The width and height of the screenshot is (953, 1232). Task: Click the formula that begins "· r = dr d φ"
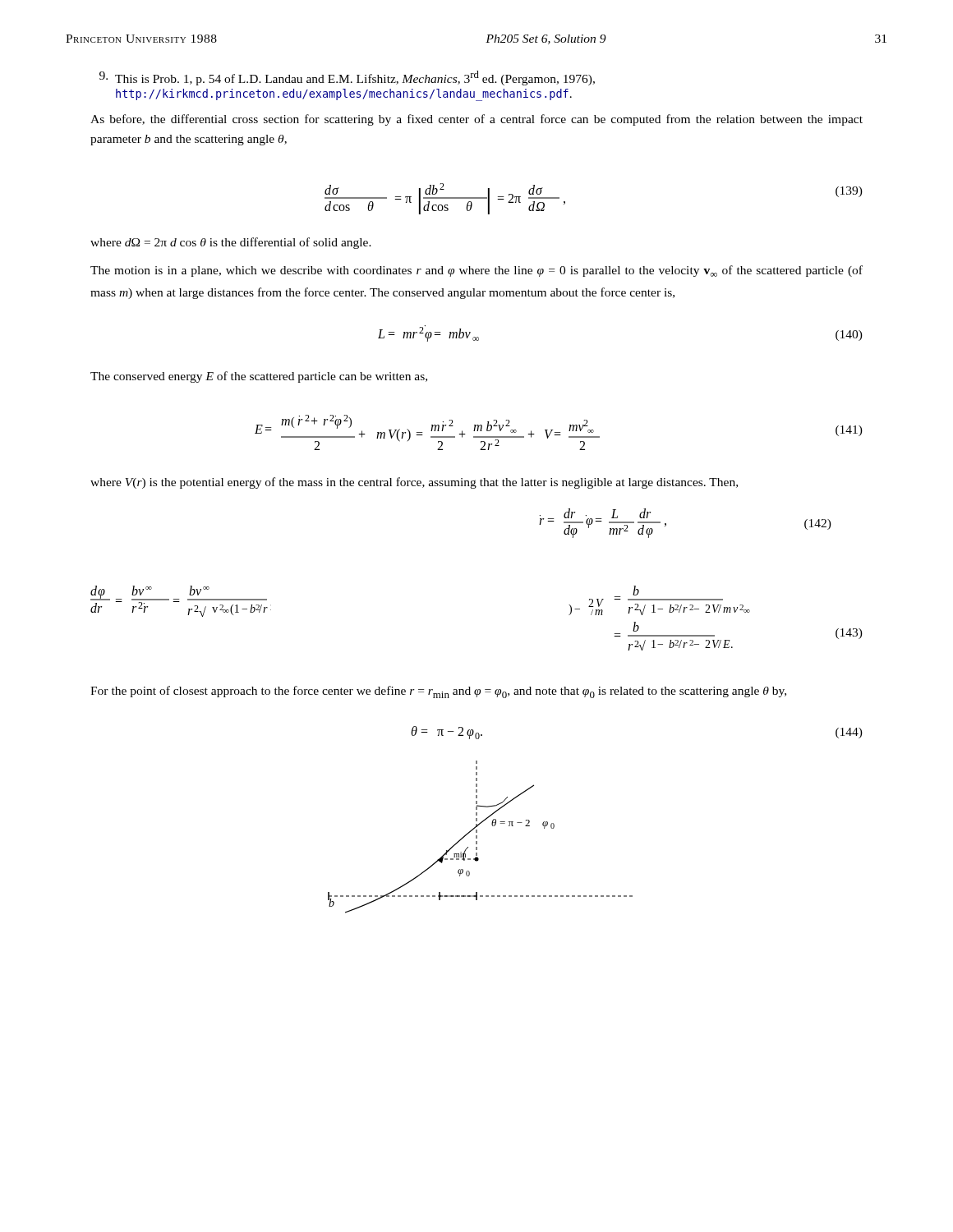point(589,523)
